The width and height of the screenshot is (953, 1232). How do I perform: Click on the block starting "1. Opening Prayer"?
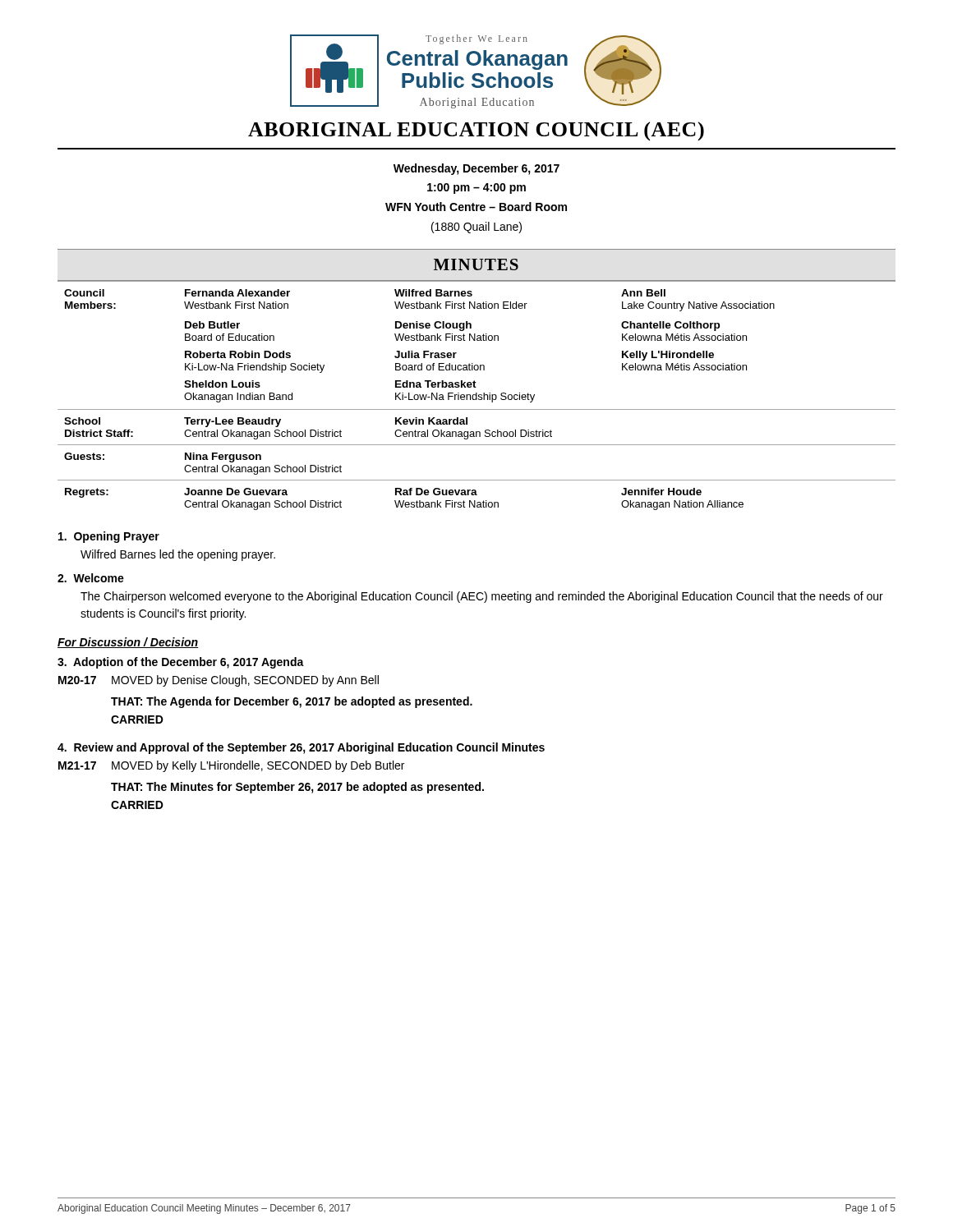pyautogui.click(x=108, y=536)
